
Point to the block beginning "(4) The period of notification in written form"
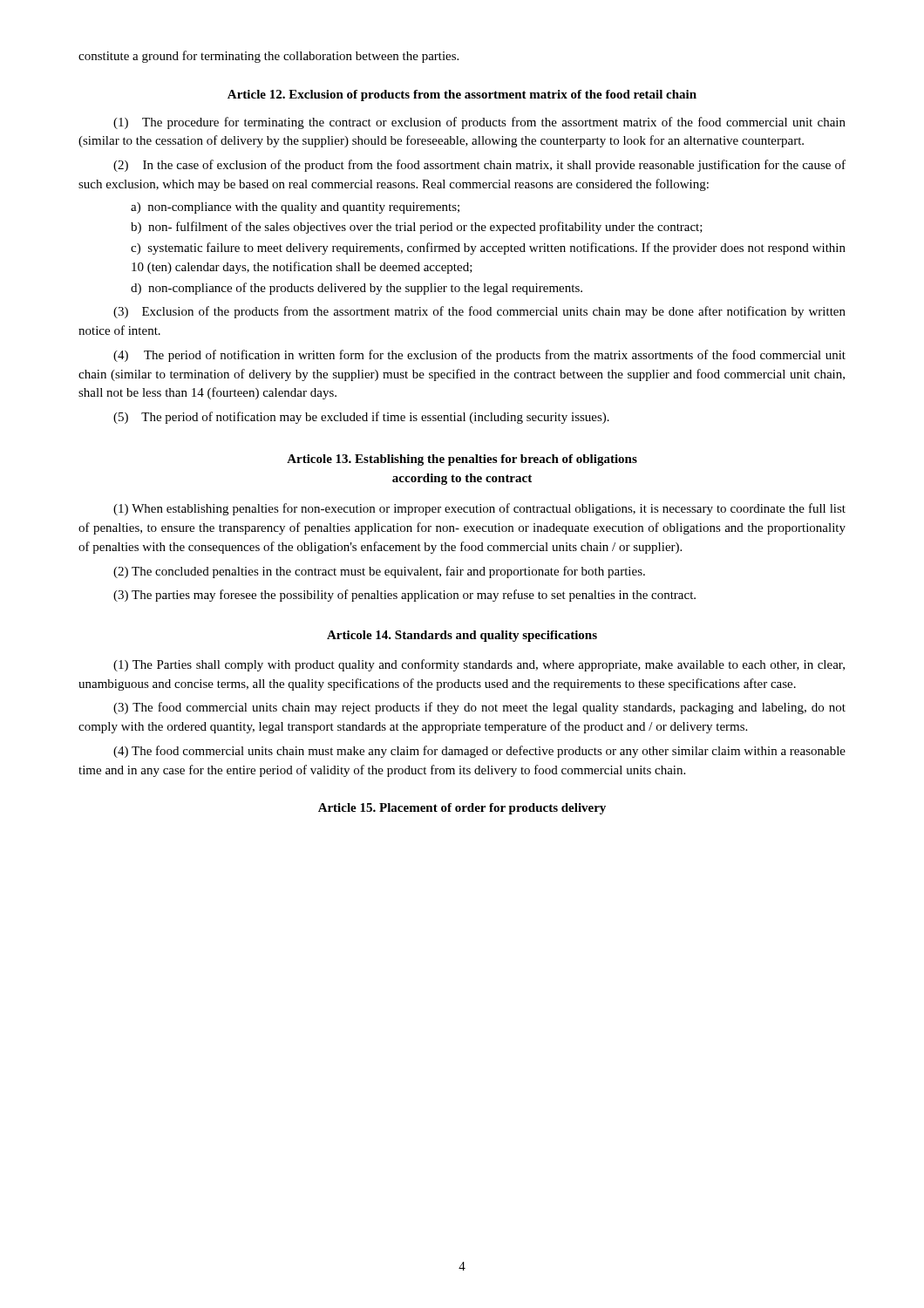pyautogui.click(x=462, y=374)
